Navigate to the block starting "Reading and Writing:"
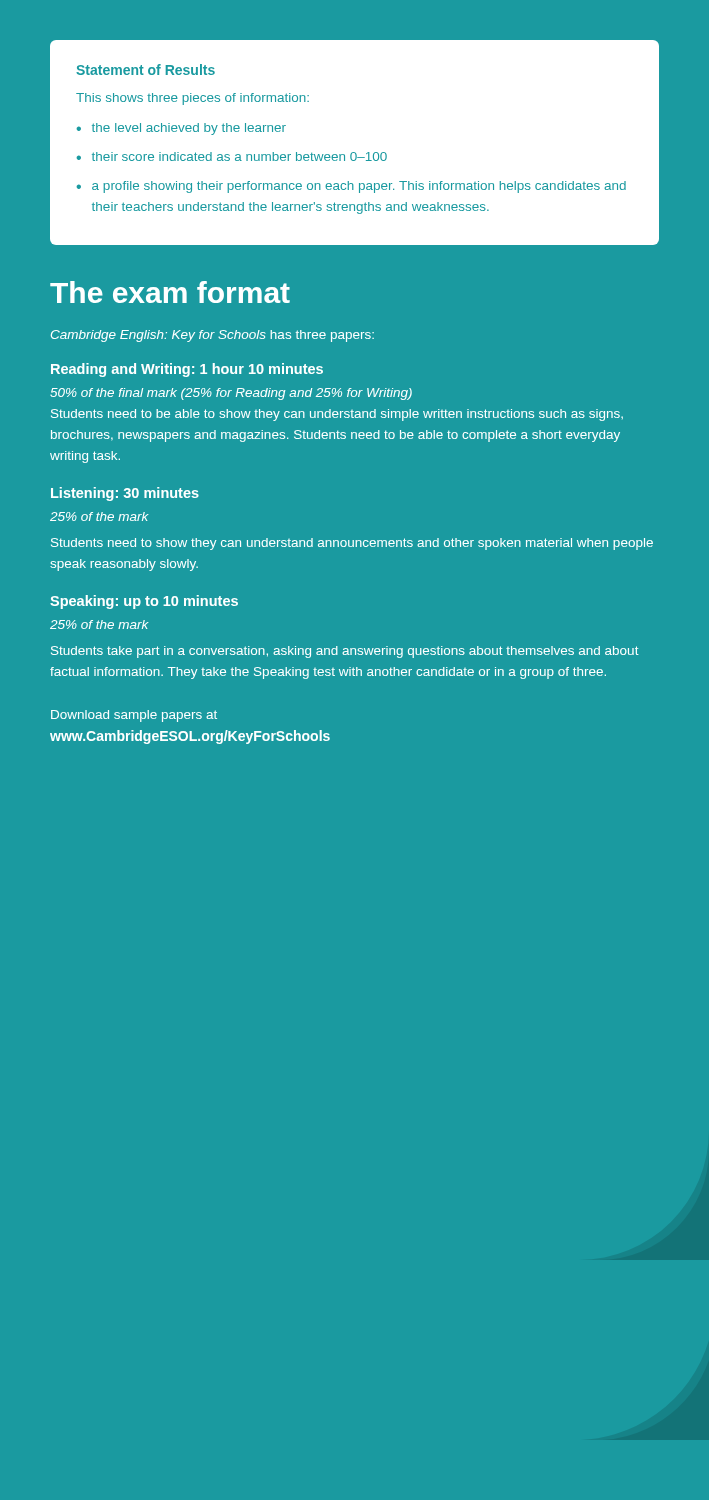This screenshot has height=1500, width=709. tap(187, 369)
